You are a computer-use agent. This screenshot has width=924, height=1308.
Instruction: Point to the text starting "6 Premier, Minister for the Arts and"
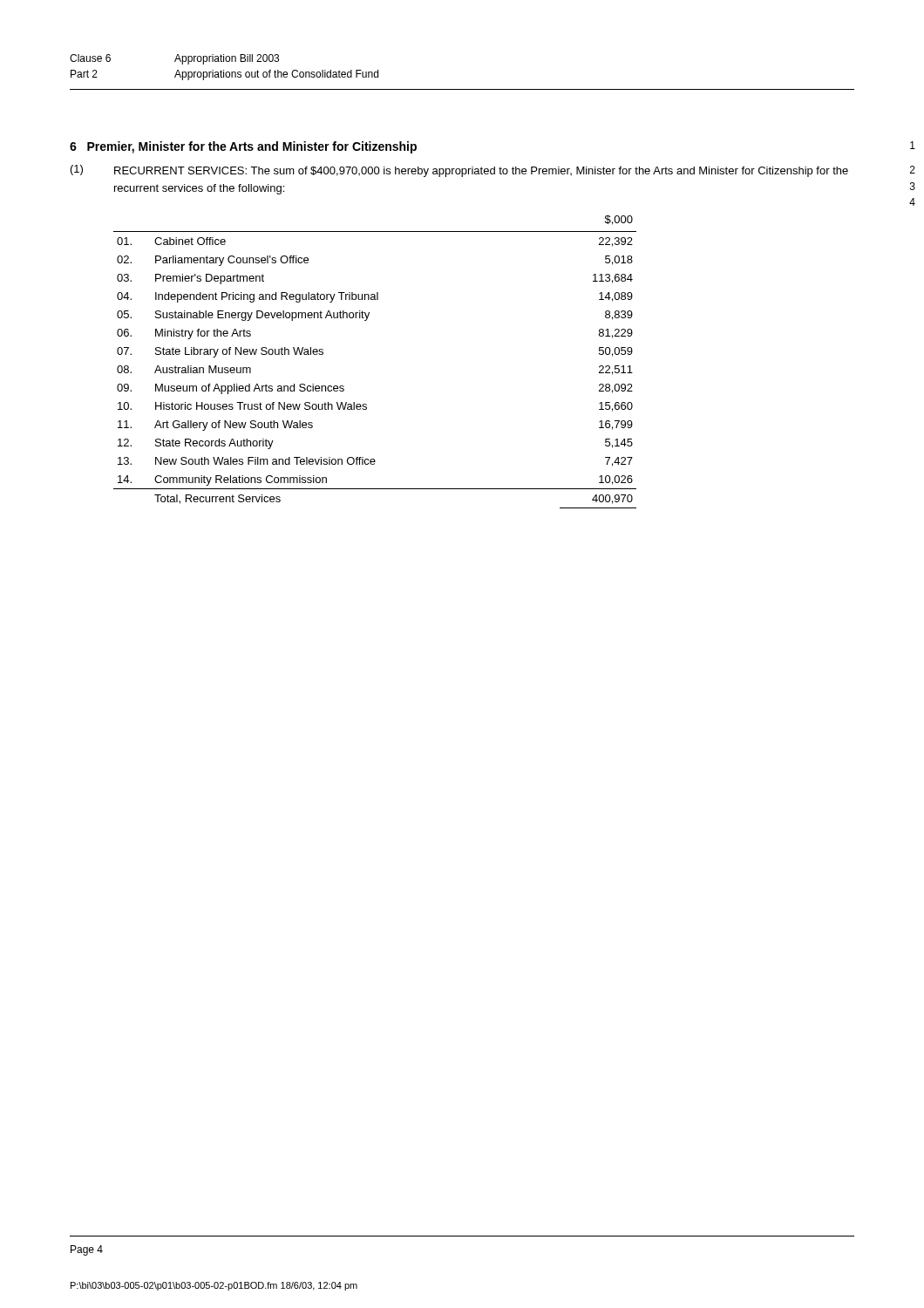pos(243,146)
